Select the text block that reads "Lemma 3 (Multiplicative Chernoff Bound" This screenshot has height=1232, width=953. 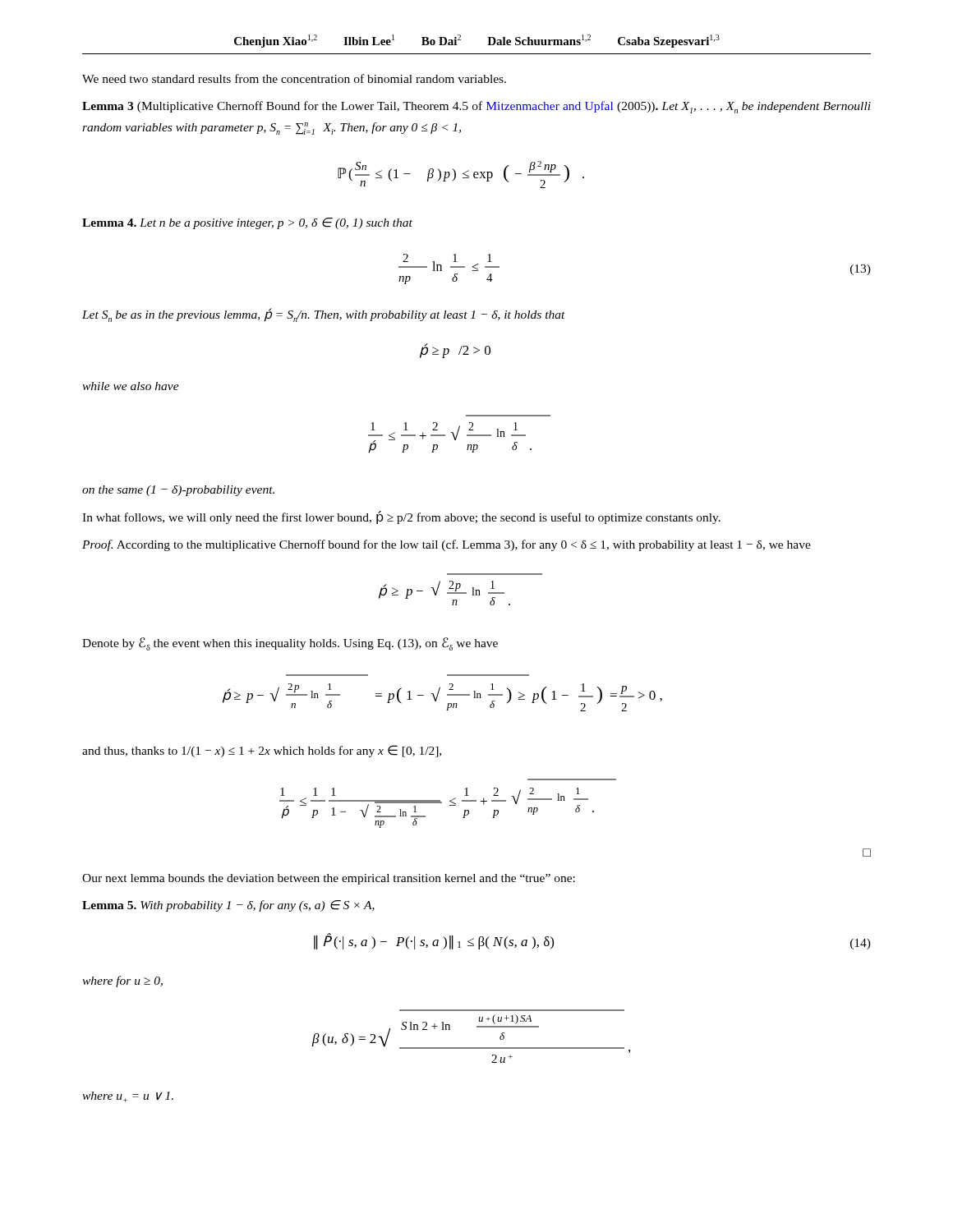(x=476, y=118)
